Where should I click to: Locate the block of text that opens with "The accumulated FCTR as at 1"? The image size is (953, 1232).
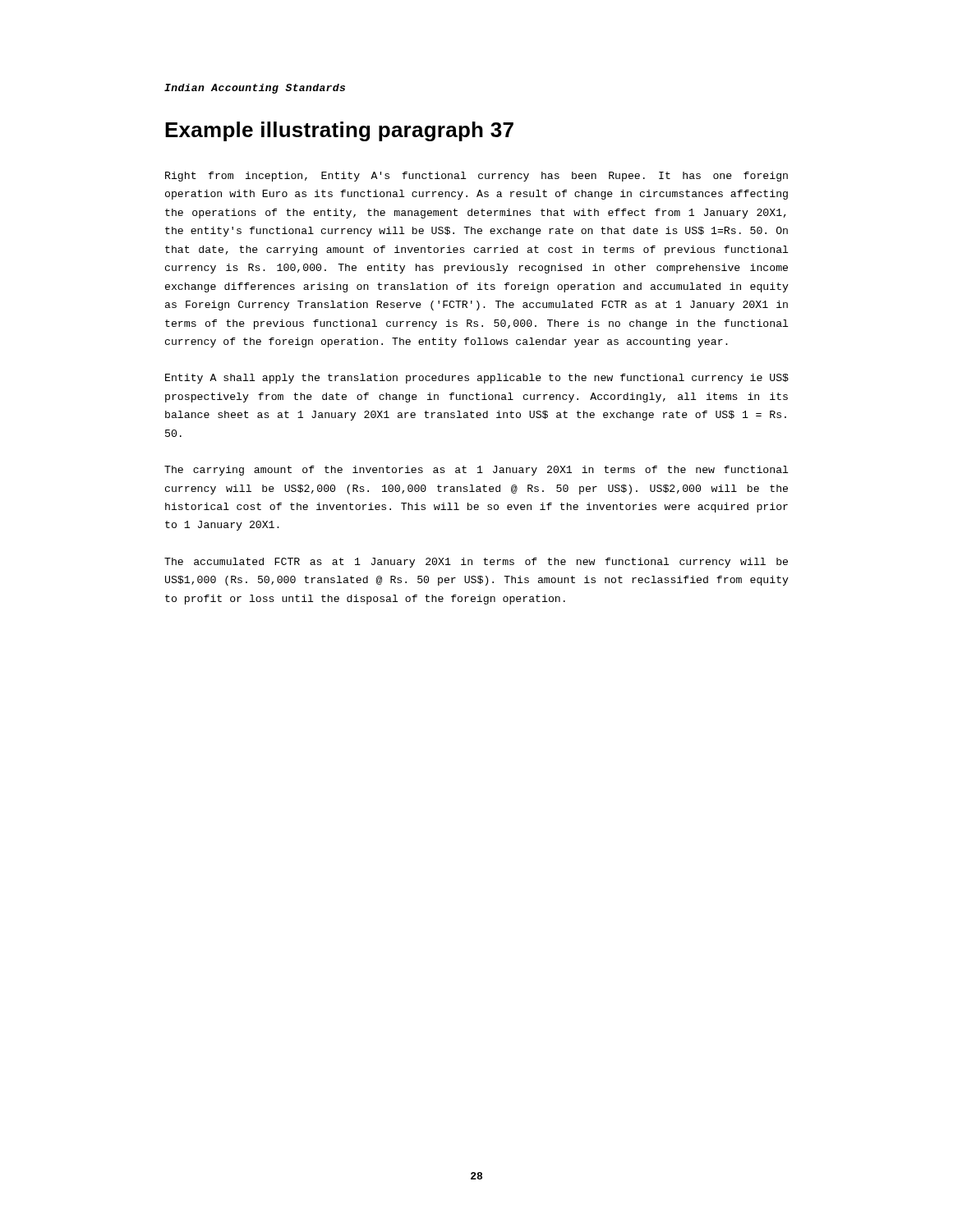pyautogui.click(x=476, y=581)
